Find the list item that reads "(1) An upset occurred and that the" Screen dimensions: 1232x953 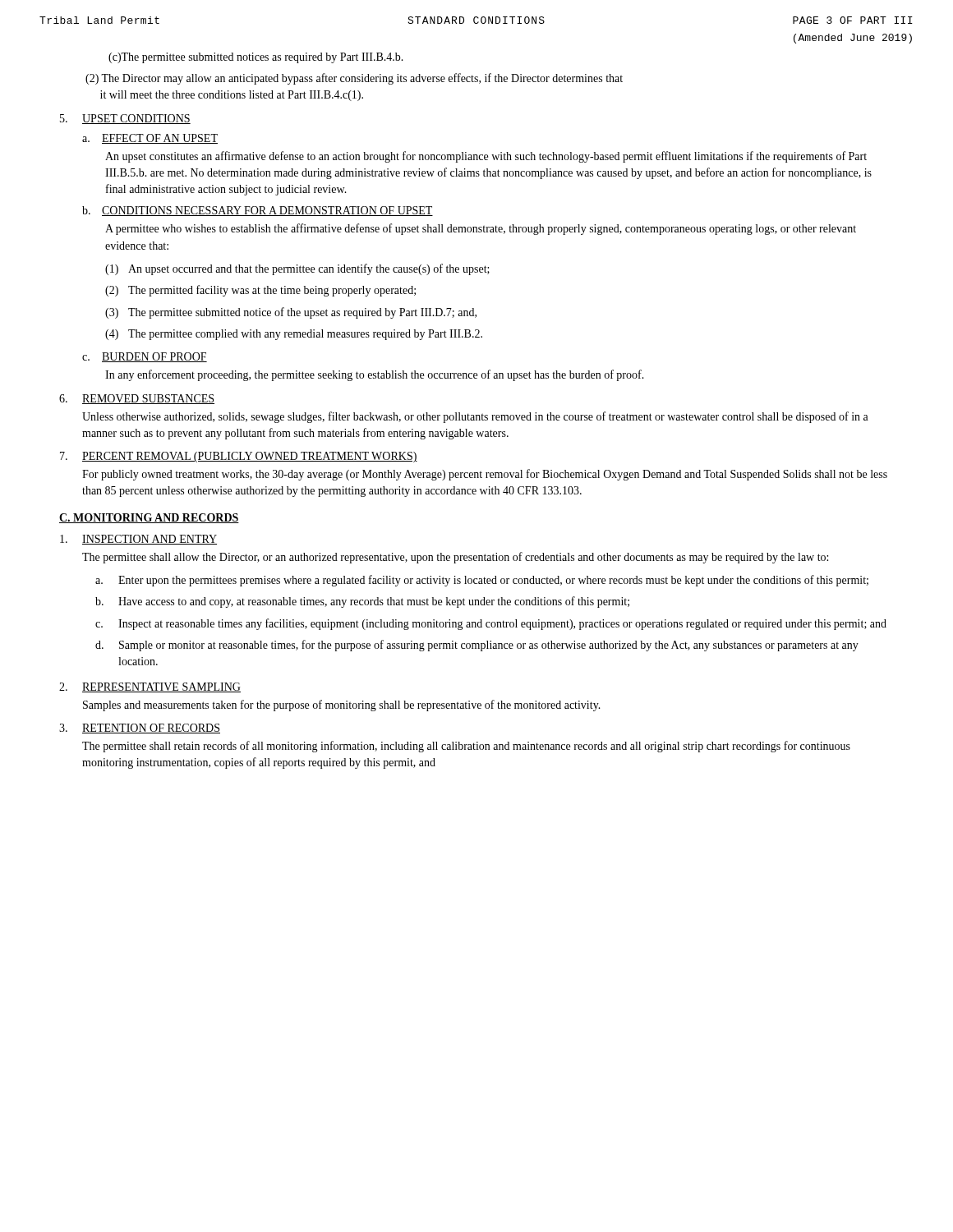(298, 270)
